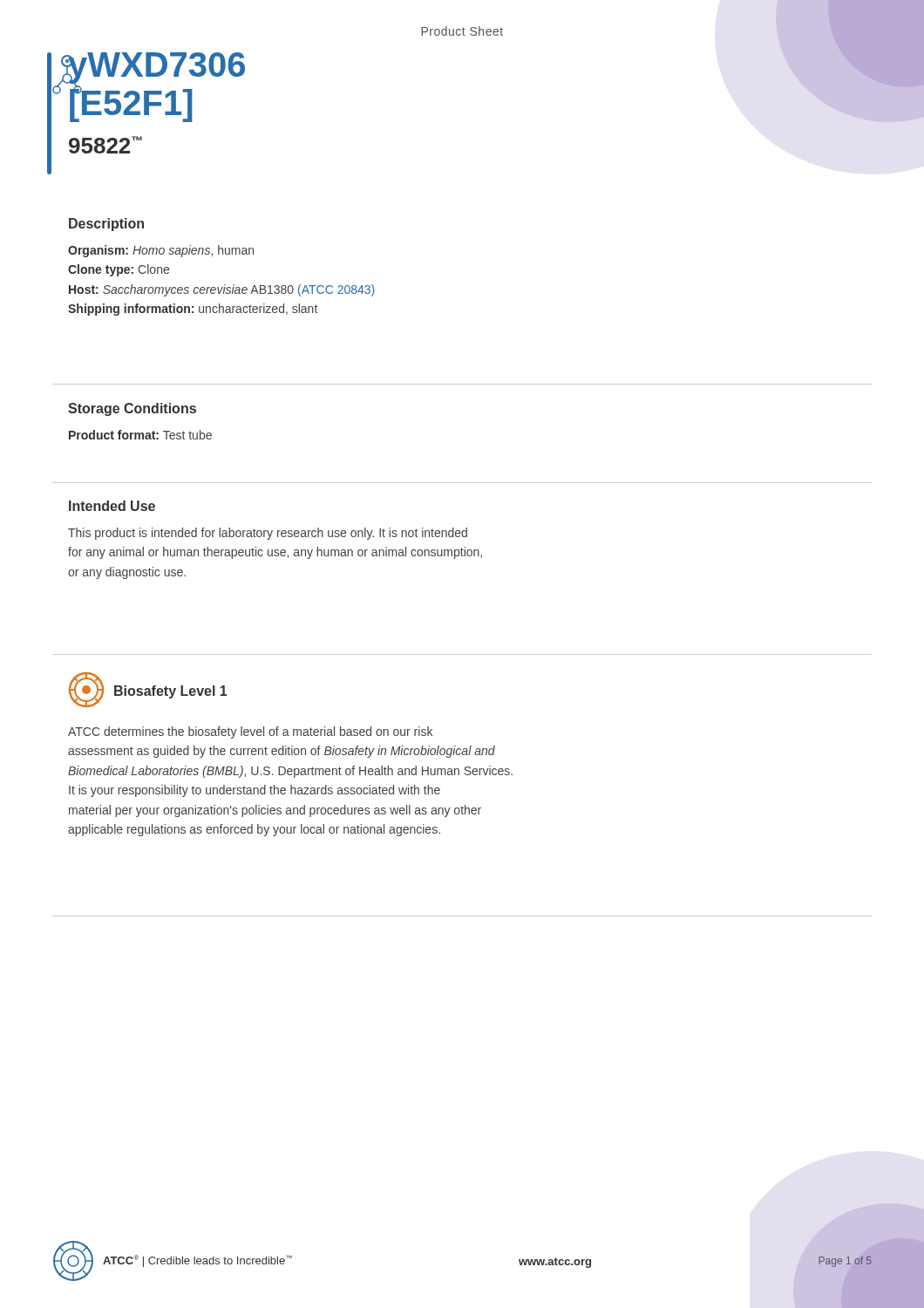Viewport: 924px width, 1308px height.
Task: Where is the passage that starts "This product is intended for"?
Action: [x=276, y=552]
